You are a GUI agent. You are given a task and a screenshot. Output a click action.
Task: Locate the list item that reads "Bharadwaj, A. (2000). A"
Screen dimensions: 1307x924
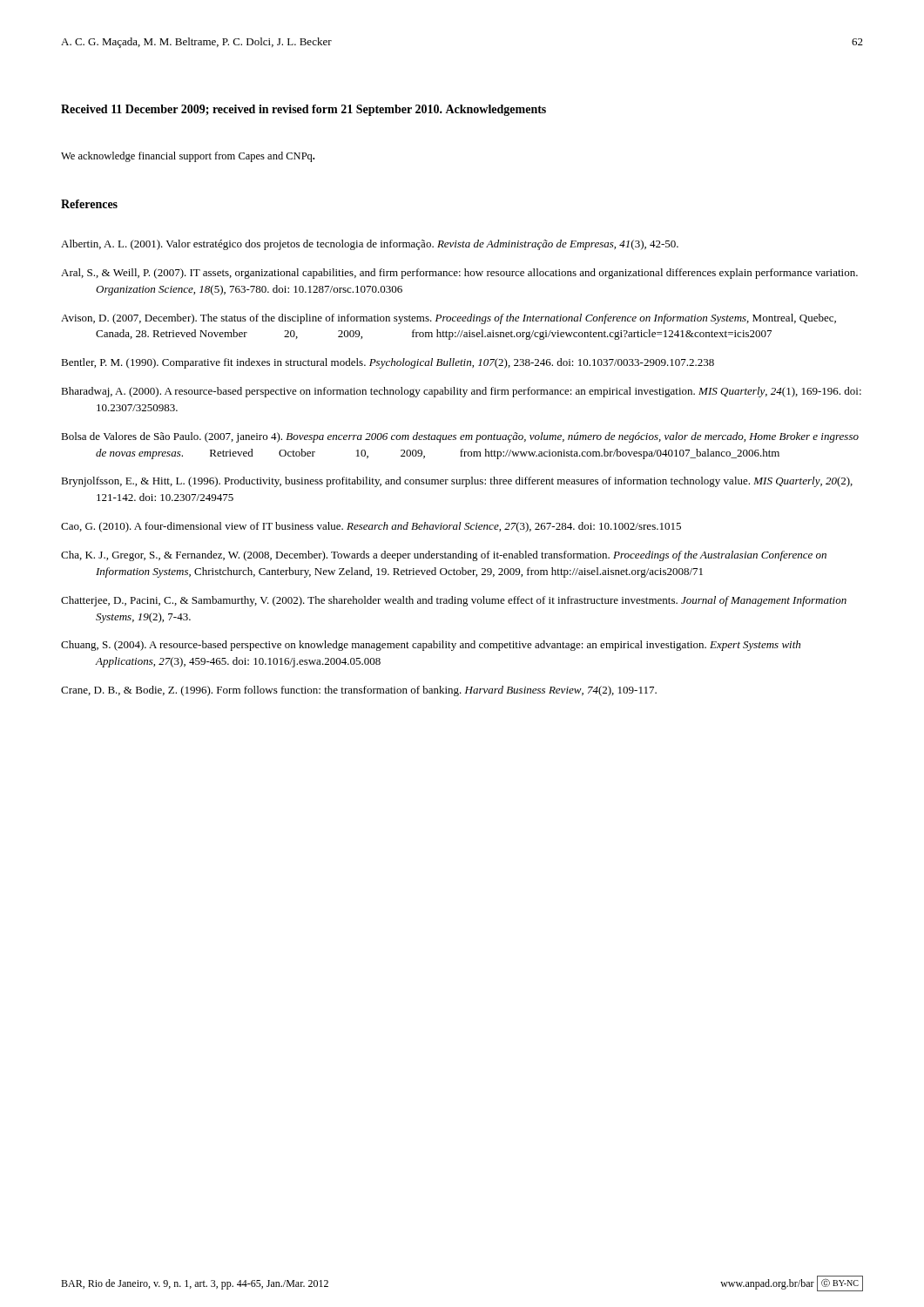(x=461, y=399)
